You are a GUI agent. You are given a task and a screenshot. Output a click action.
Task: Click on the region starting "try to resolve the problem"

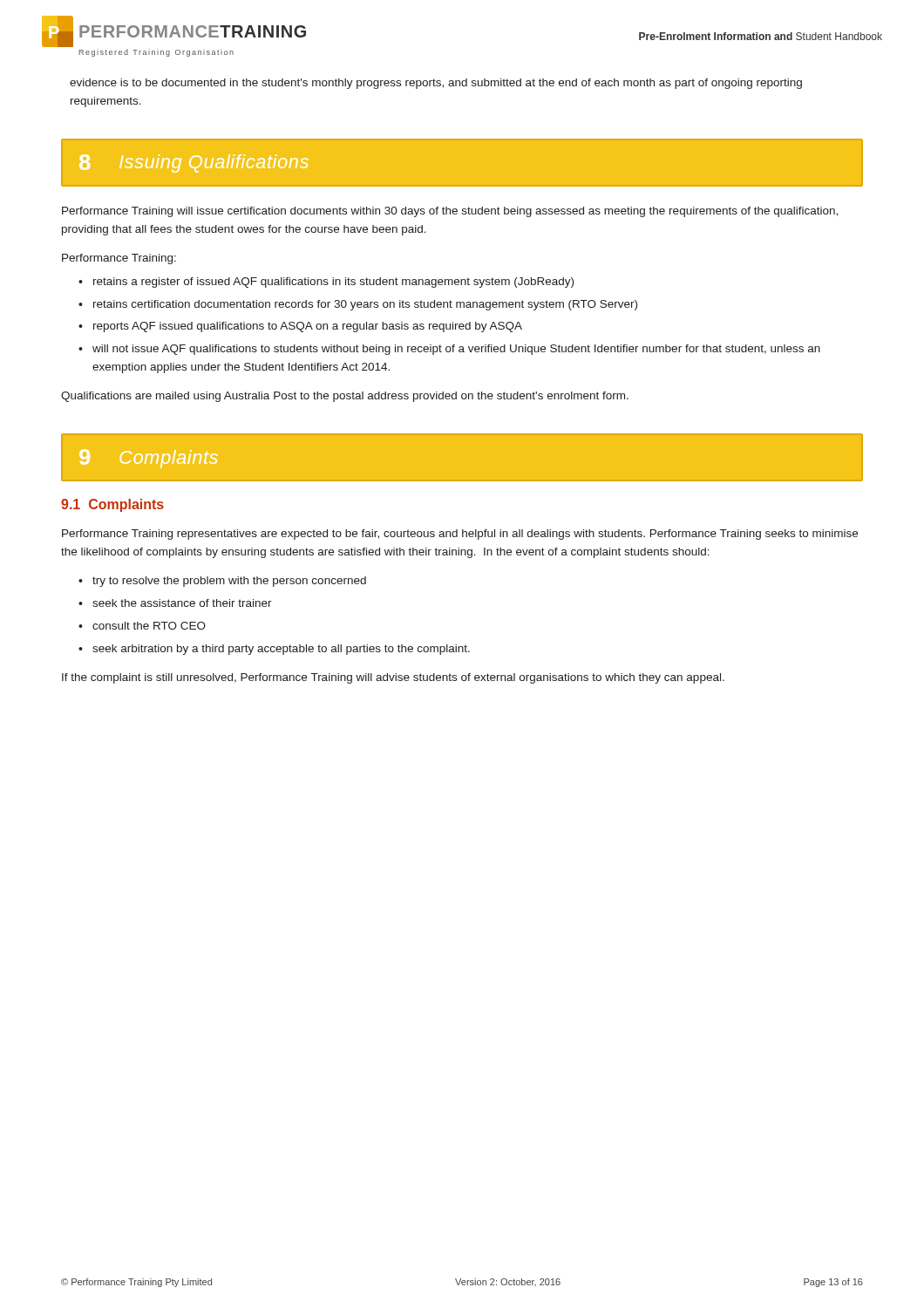pyautogui.click(x=229, y=580)
